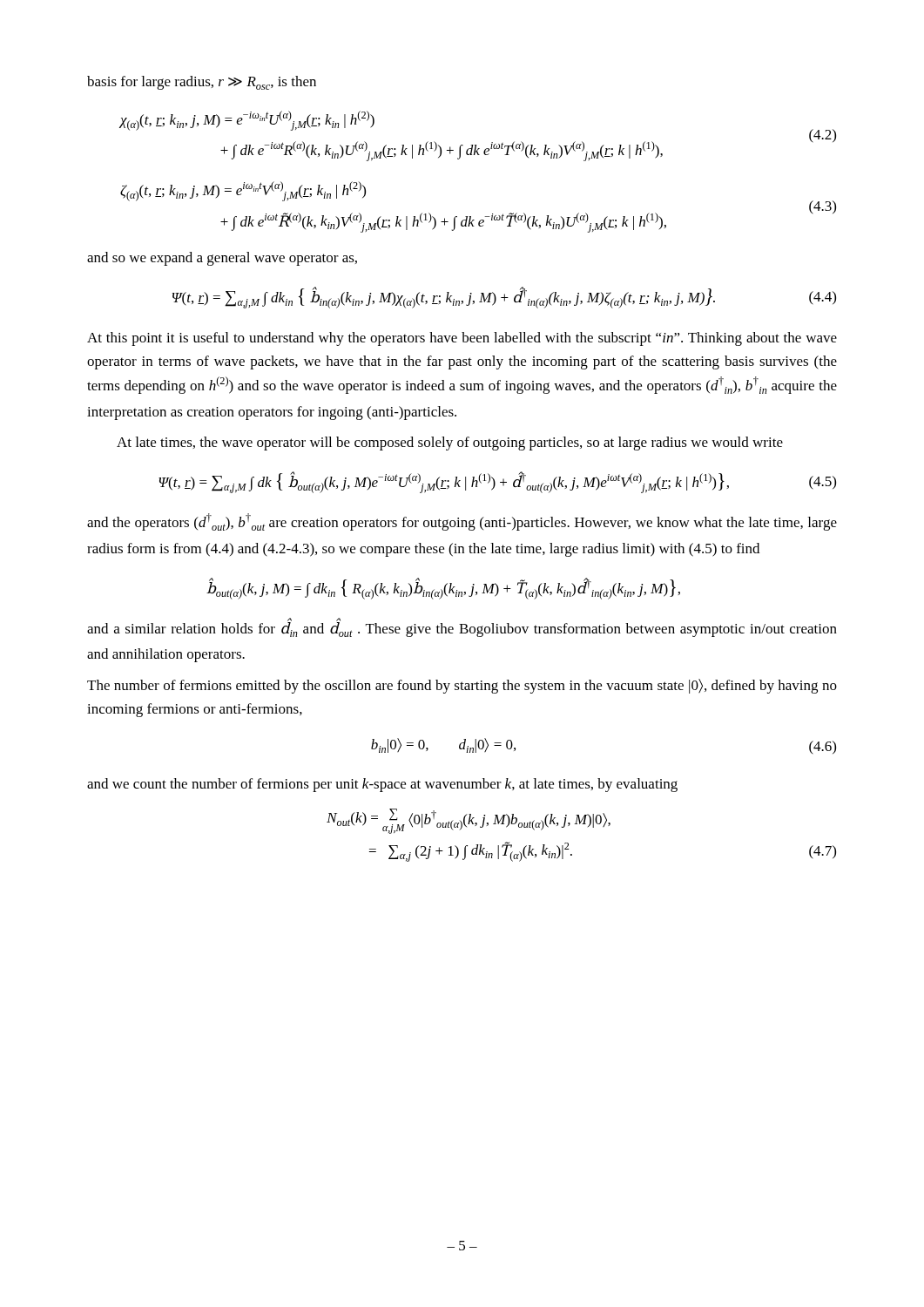Select the passage starting "and the operators (d†out),"
This screenshot has height=1307, width=924.
[462, 534]
